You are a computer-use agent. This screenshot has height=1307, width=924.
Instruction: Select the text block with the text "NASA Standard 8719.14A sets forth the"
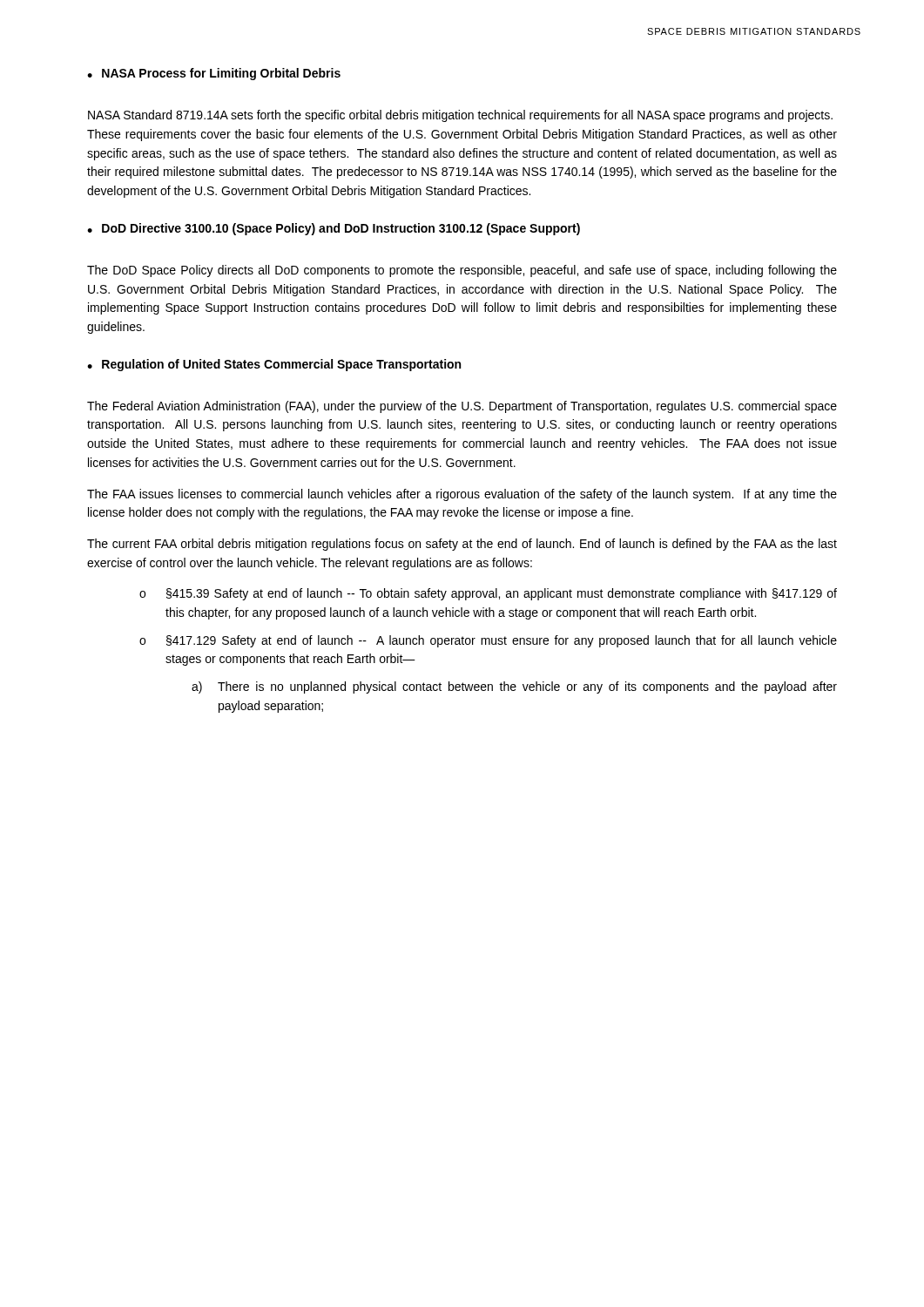pyautogui.click(x=462, y=153)
